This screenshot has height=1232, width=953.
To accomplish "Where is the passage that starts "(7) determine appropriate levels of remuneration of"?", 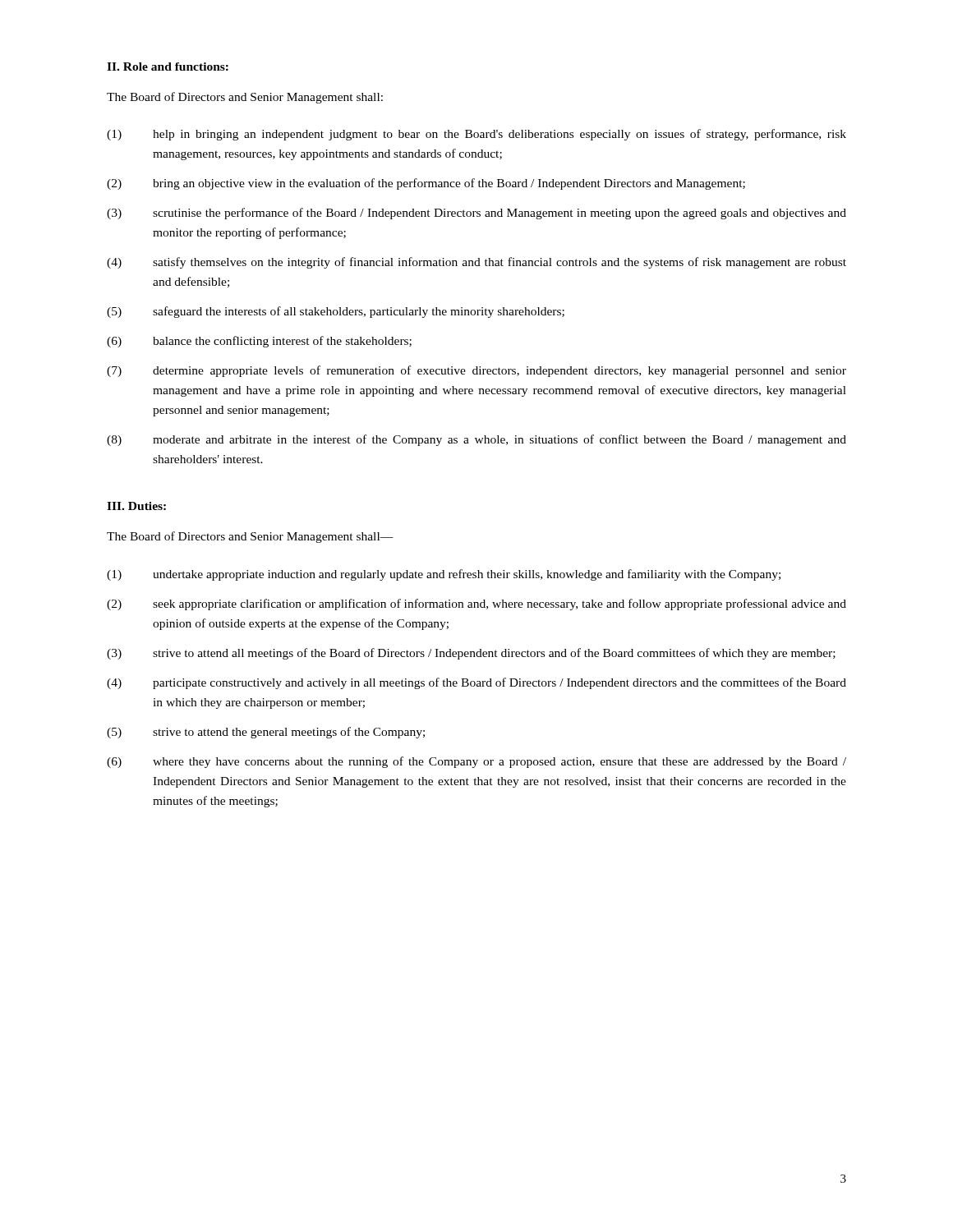I will click(x=476, y=390).
